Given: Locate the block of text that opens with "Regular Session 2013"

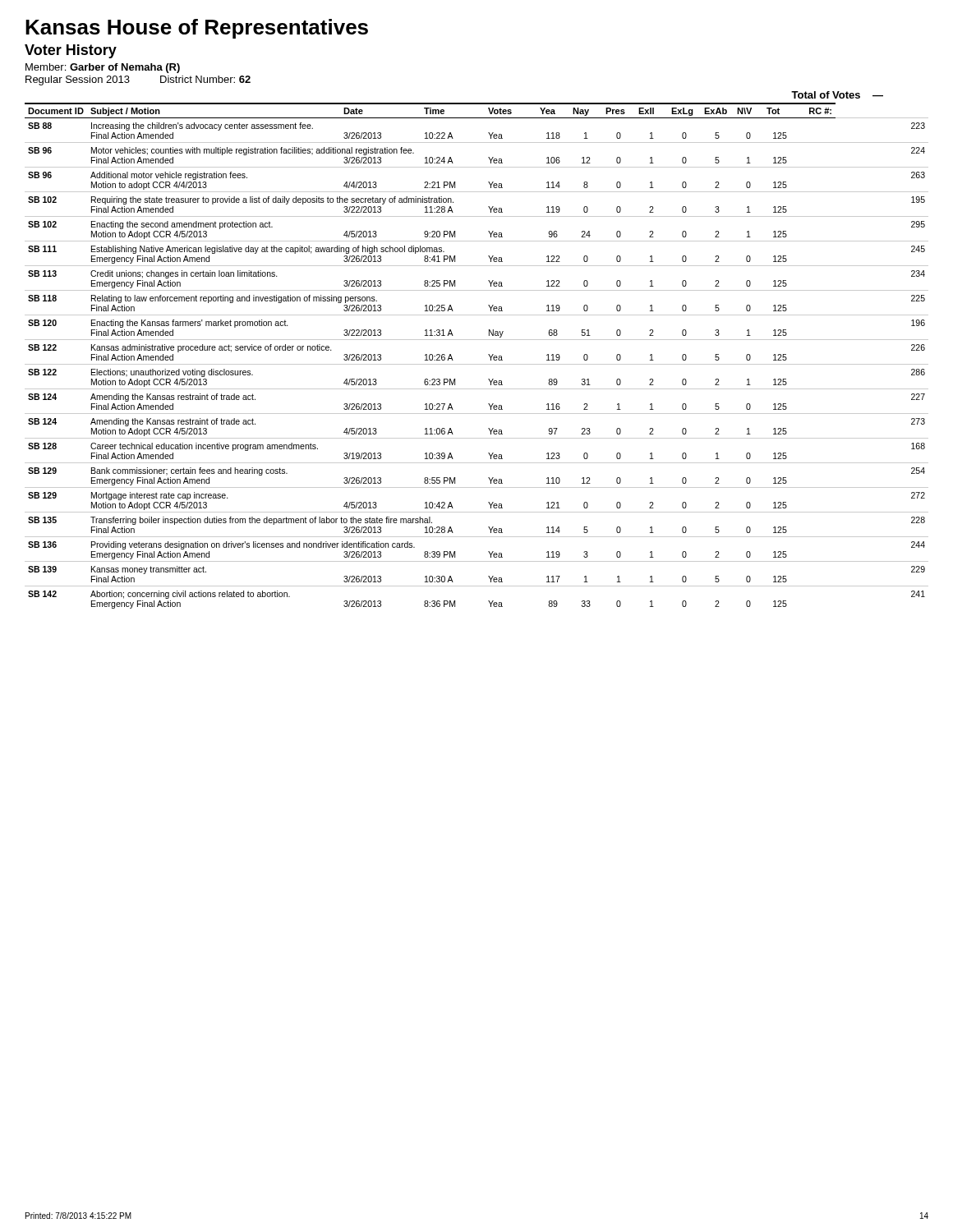Looking at the screenshot, I should (x=138, y=79).
